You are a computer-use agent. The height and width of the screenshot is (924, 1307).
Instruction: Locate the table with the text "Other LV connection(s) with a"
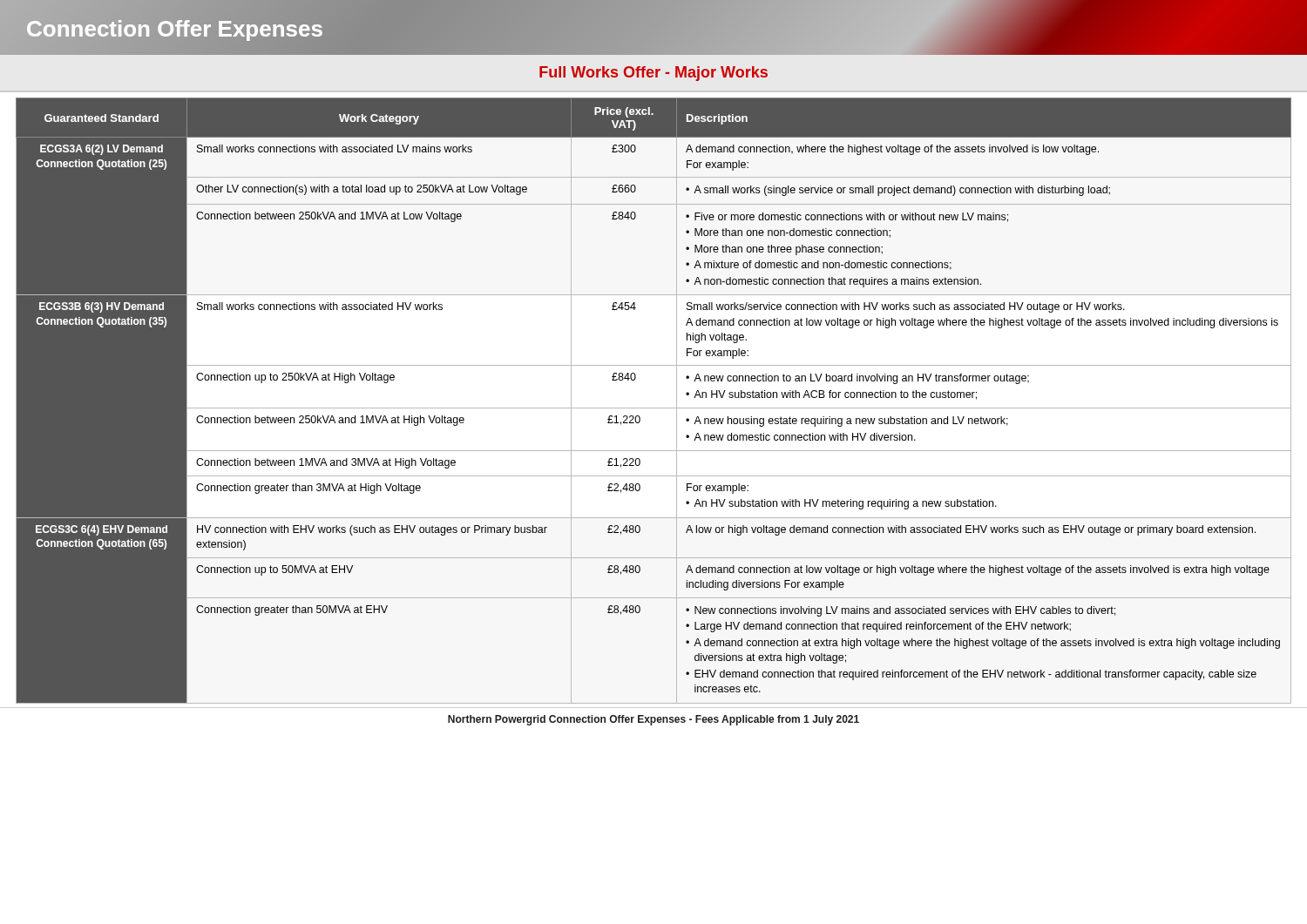coord(654,400)
